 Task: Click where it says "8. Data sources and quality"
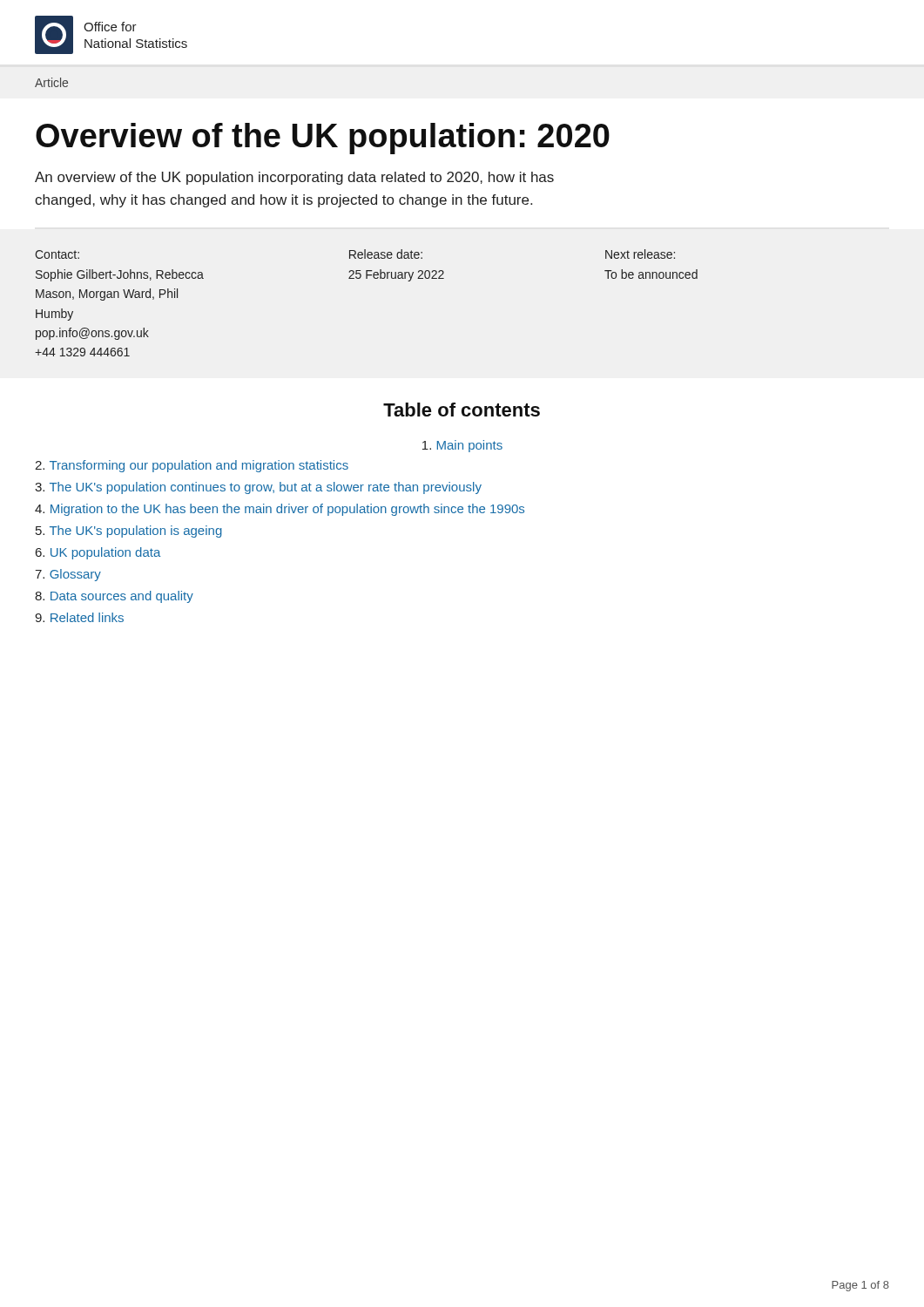pyautogui.click(x=114, y=595)
